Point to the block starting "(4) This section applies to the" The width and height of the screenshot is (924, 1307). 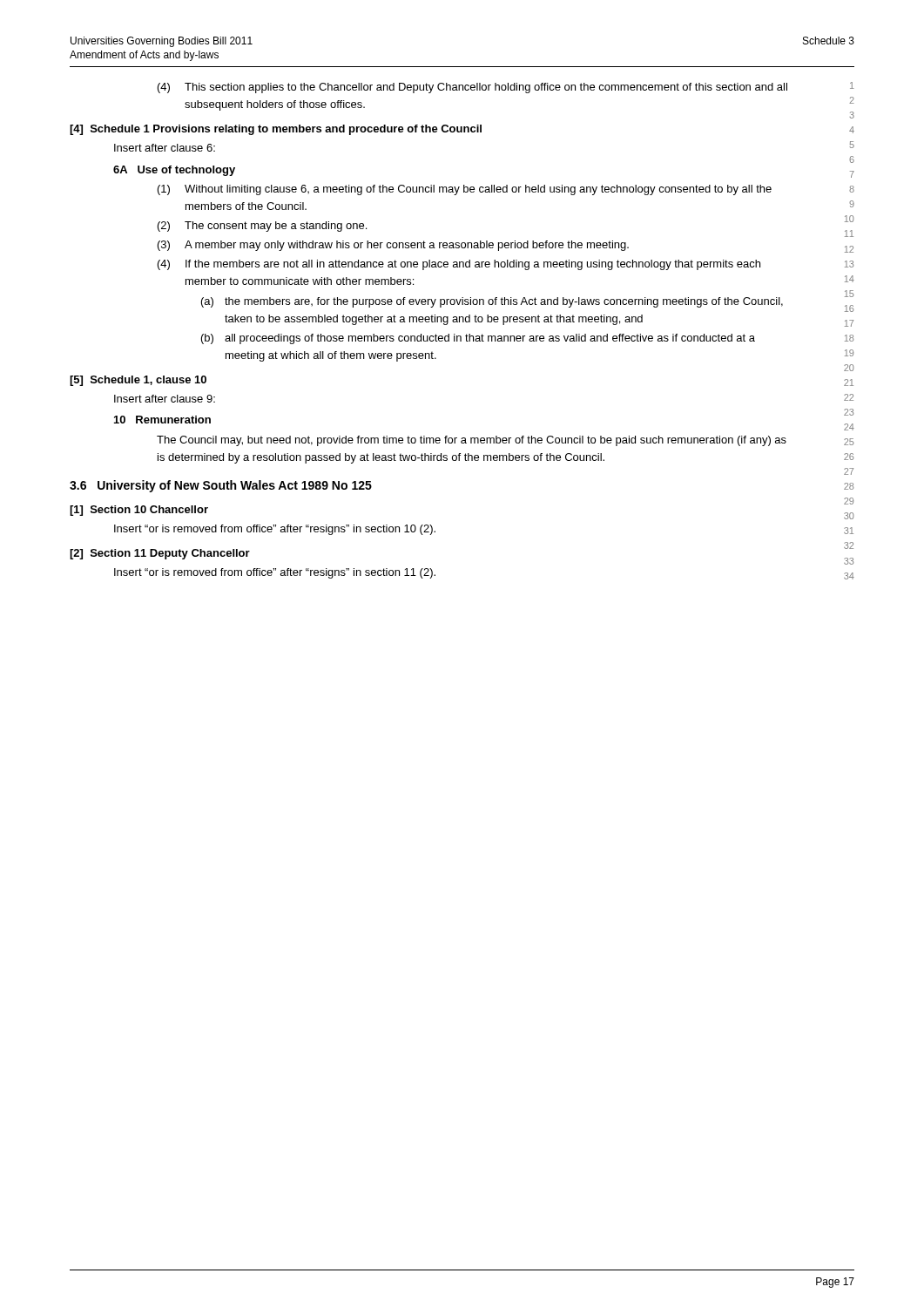(x=433, y=96)
